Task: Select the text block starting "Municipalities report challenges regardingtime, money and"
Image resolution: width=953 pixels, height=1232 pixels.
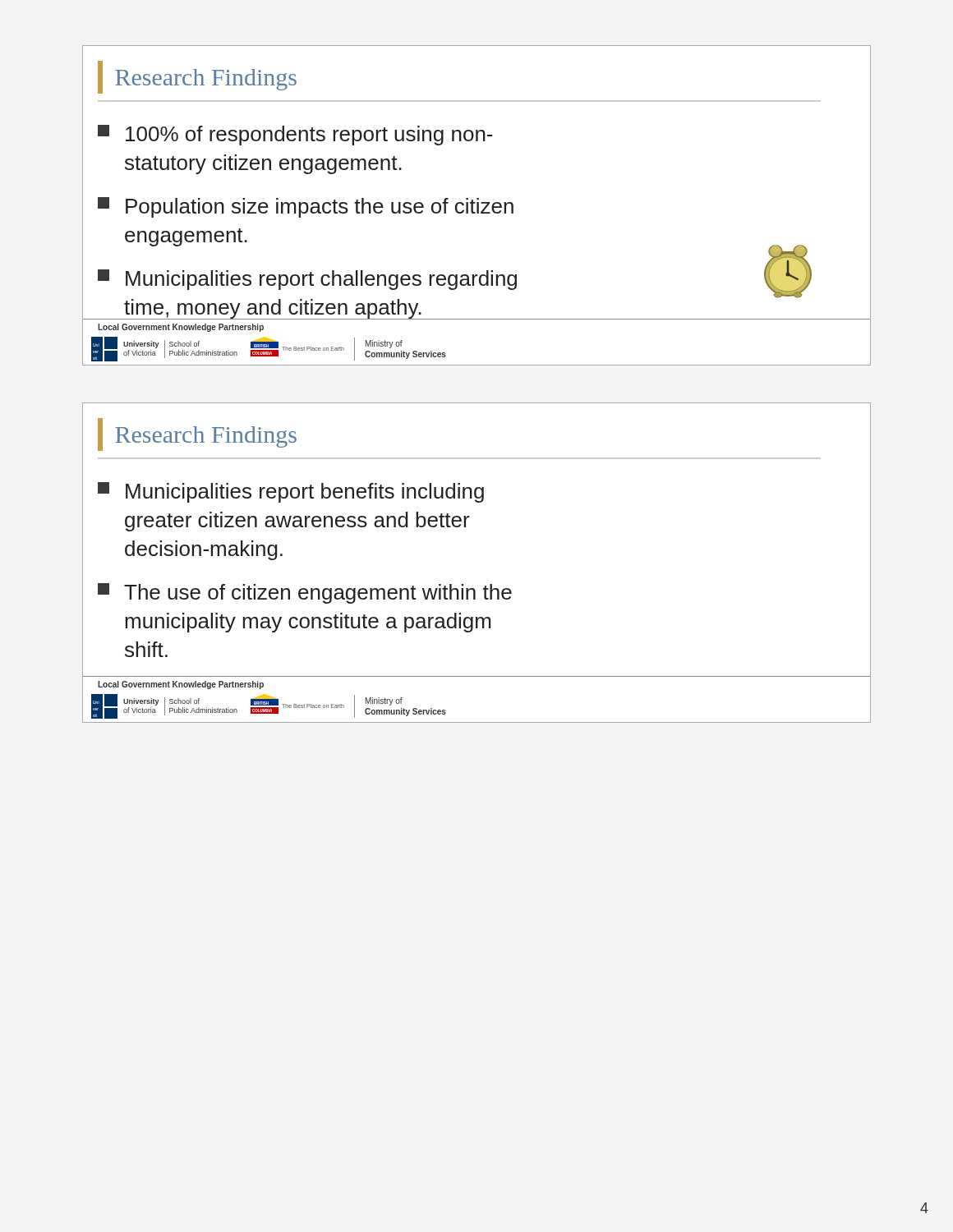Action: coord(308,294)
